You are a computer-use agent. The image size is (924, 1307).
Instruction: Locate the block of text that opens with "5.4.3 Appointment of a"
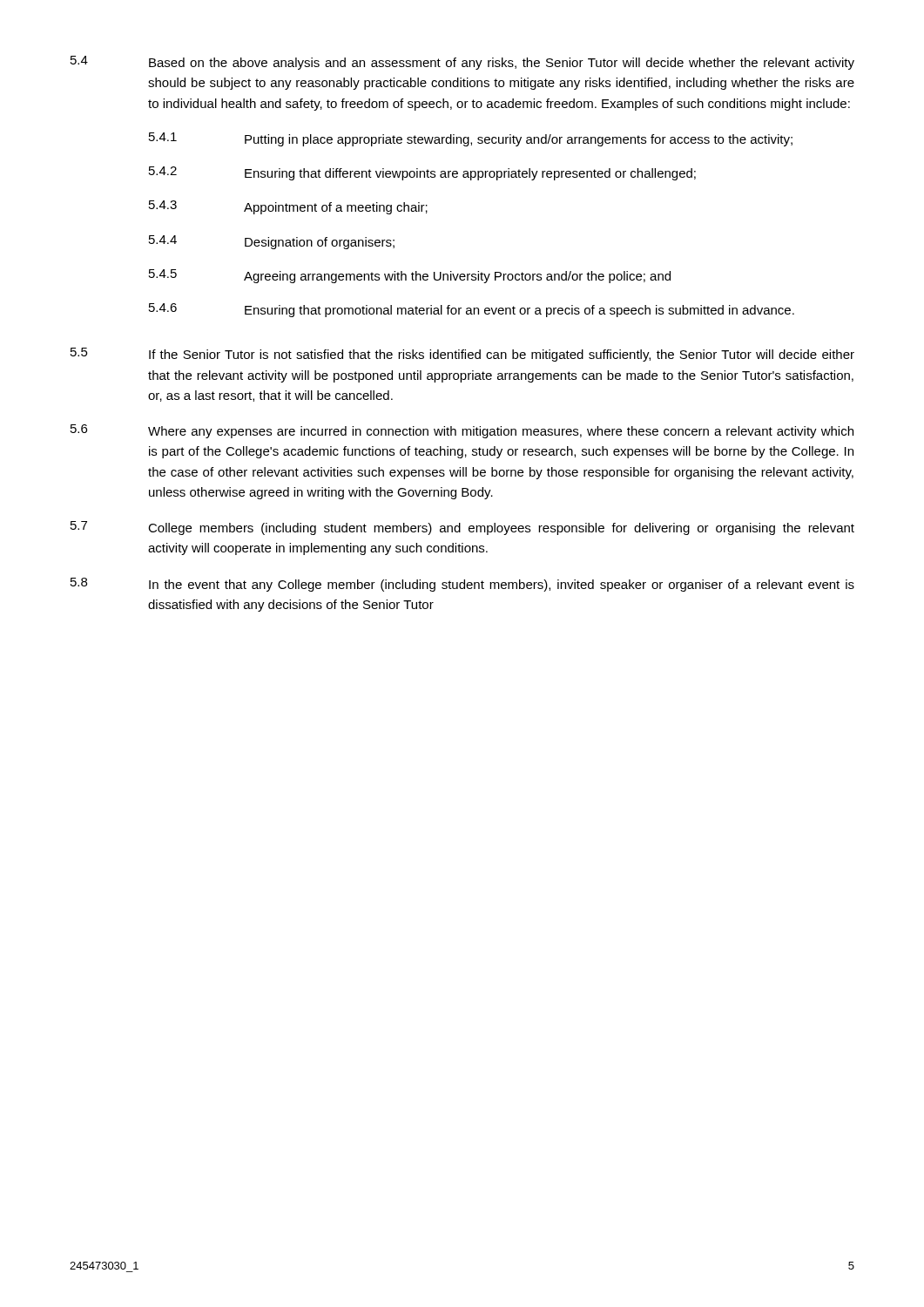288,207
